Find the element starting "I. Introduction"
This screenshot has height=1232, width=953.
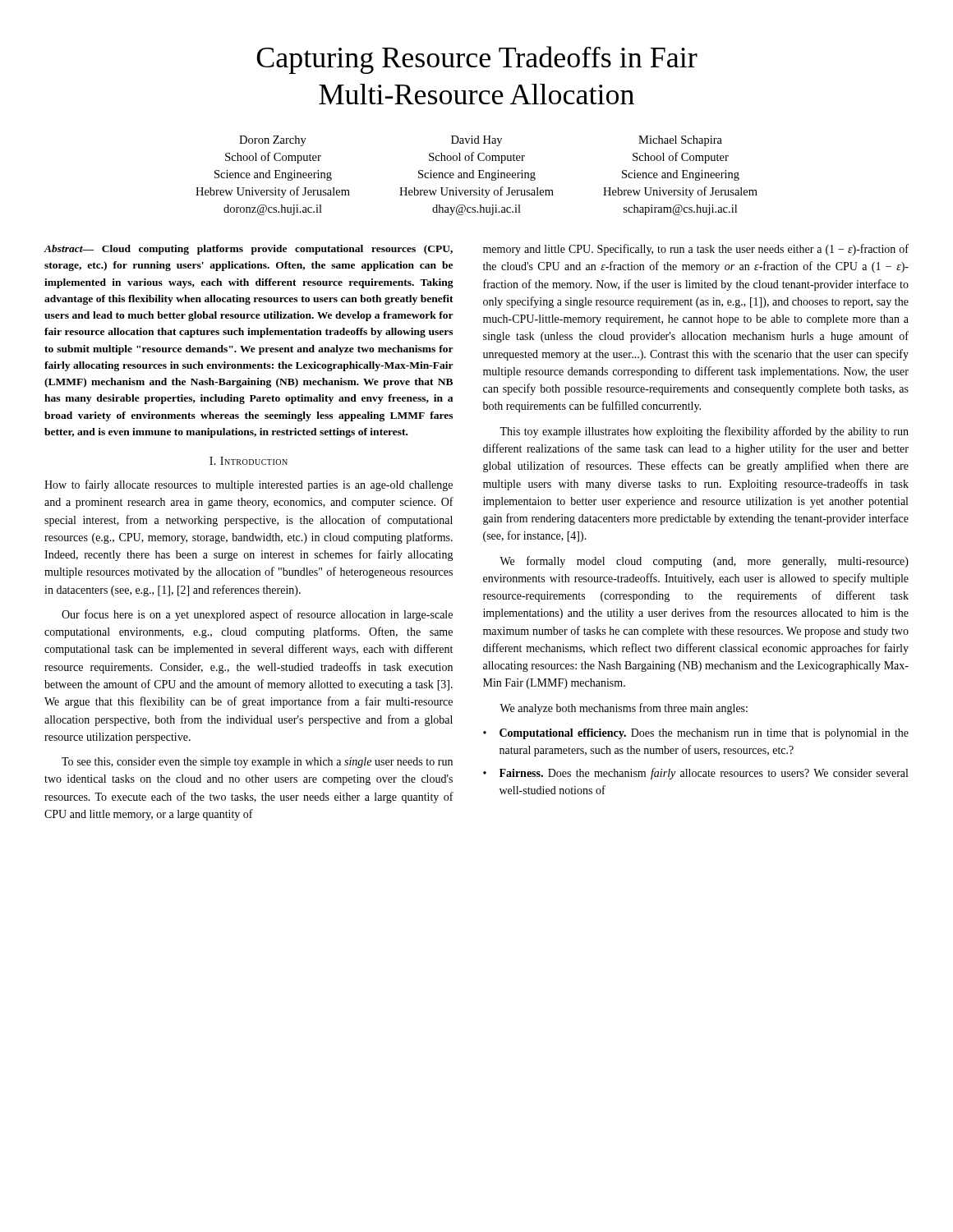pyautogui.click(x=249, y=461)
